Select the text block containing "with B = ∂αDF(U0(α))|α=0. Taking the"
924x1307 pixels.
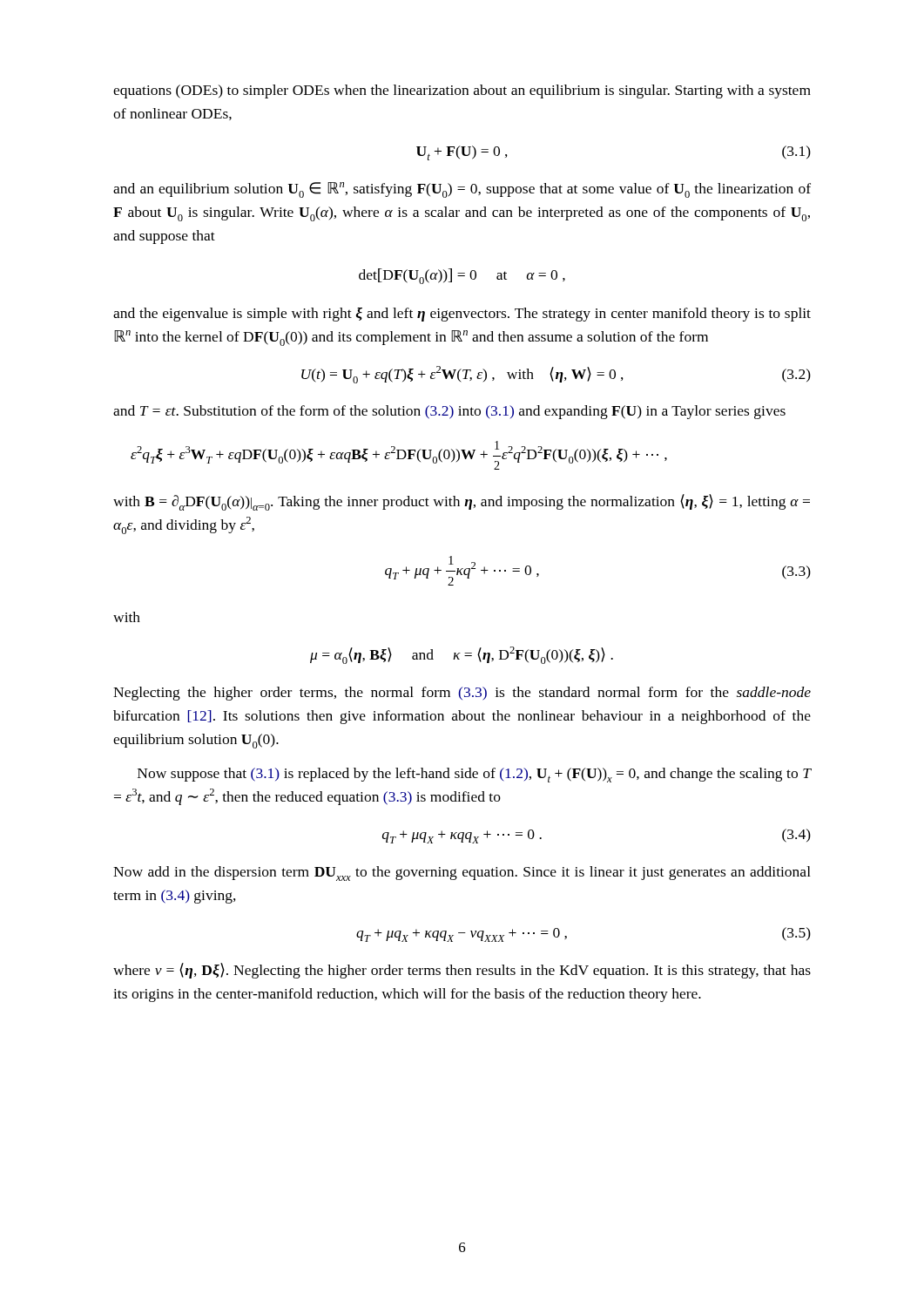coord(462,513)
